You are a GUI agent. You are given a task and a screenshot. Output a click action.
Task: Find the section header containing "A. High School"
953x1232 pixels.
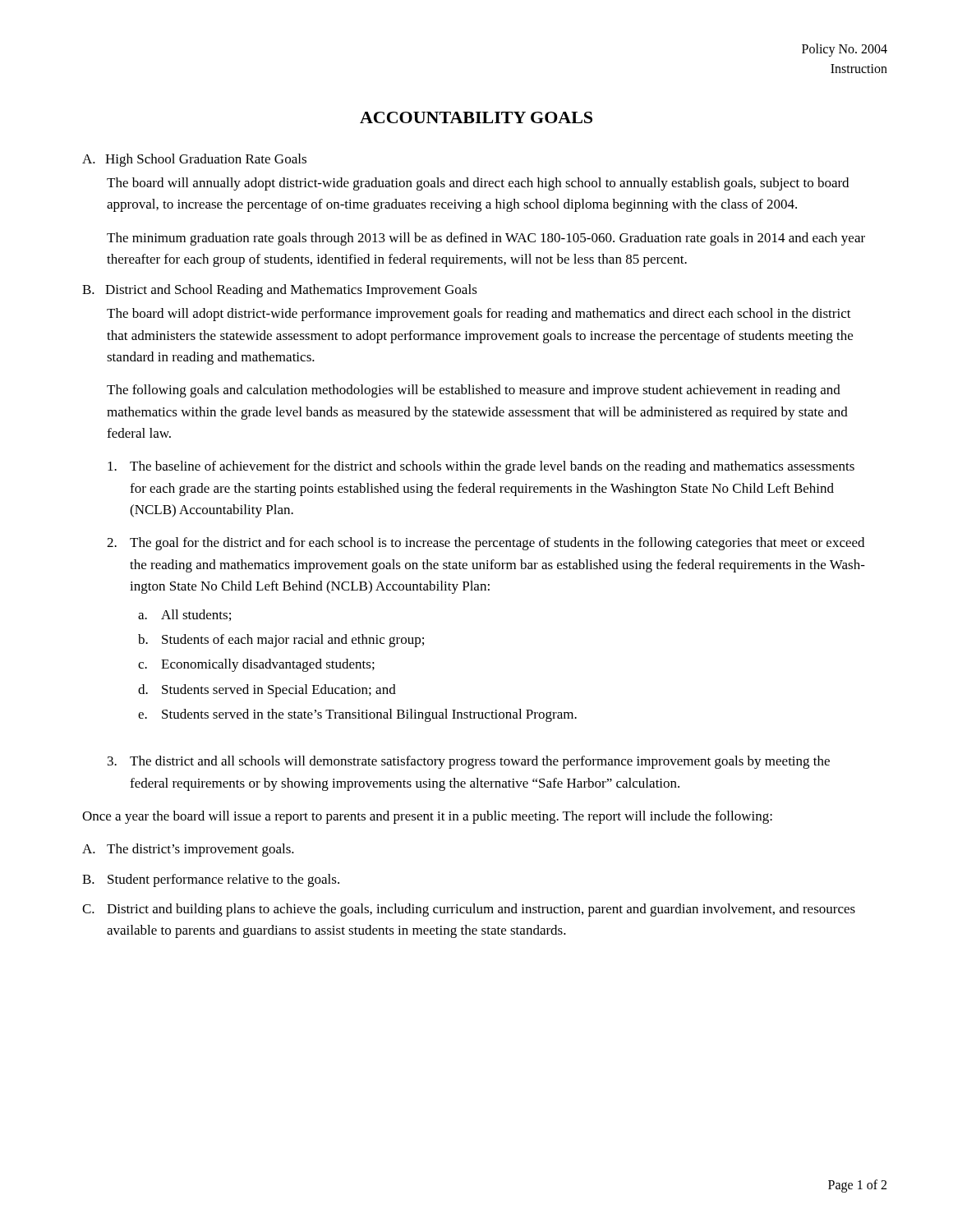pyautogui.click(x=195, y=159)
